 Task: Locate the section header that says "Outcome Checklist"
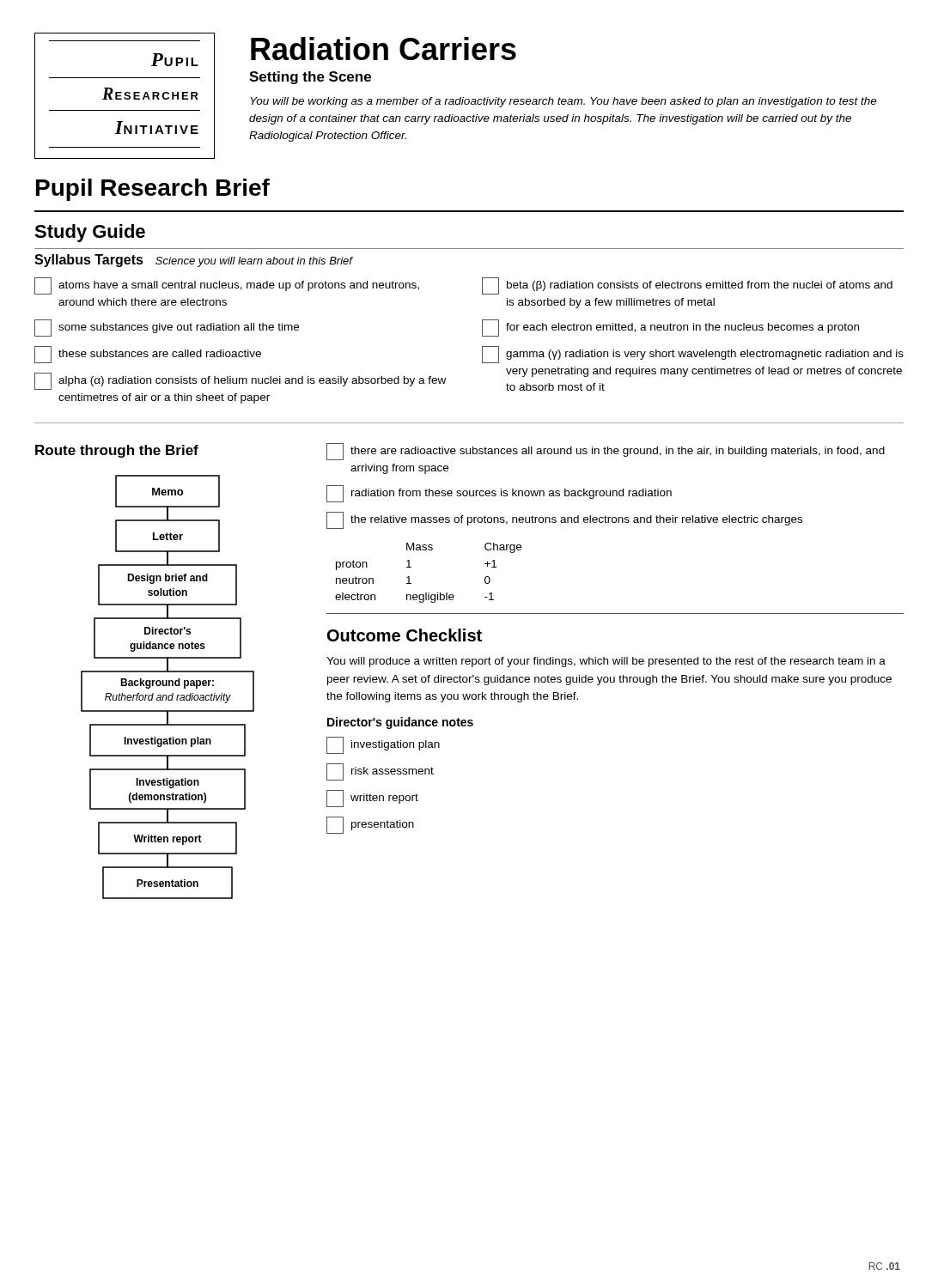[x=404, y=636]
